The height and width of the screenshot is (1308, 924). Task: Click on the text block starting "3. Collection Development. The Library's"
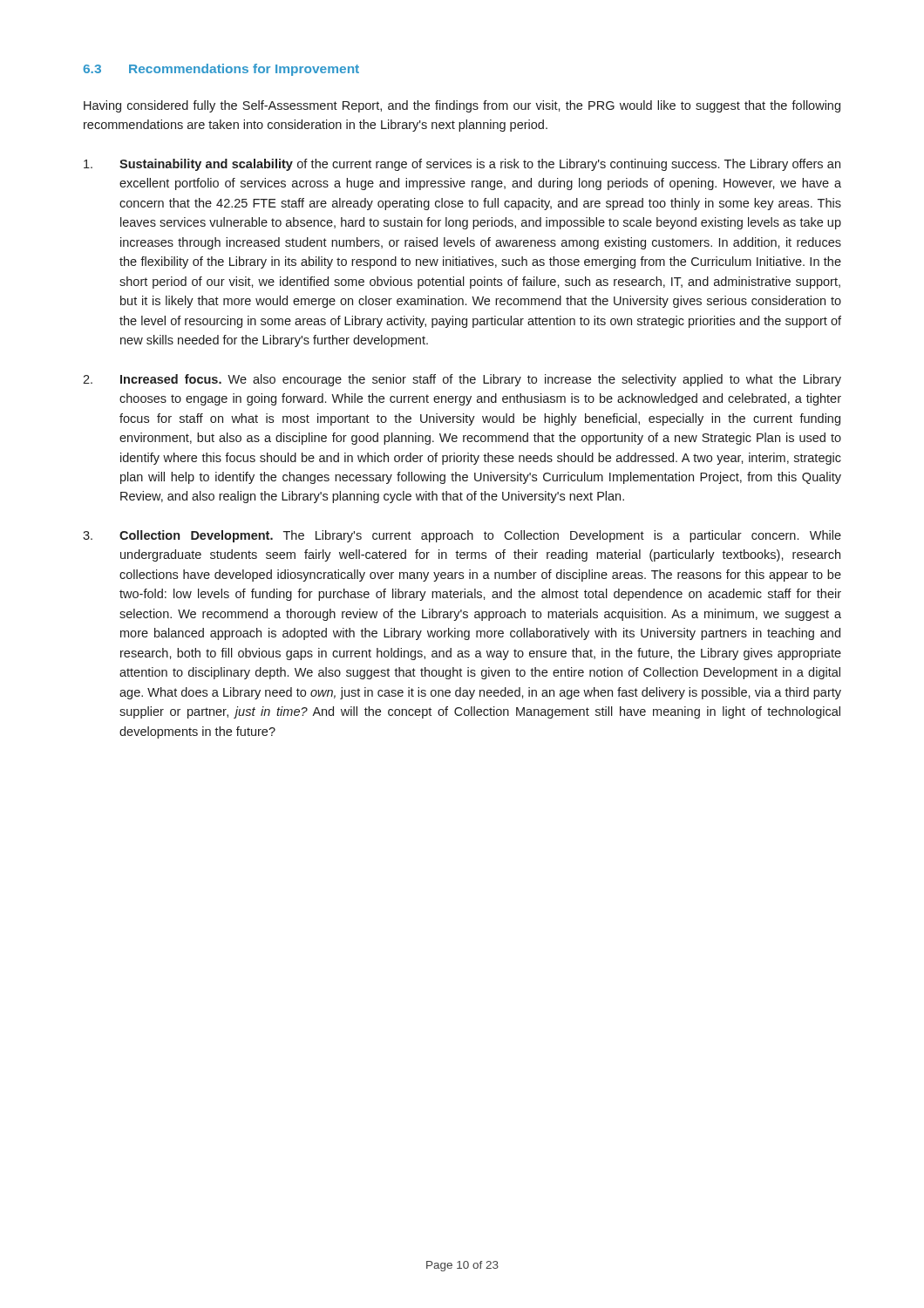click(x=462, y=633)
